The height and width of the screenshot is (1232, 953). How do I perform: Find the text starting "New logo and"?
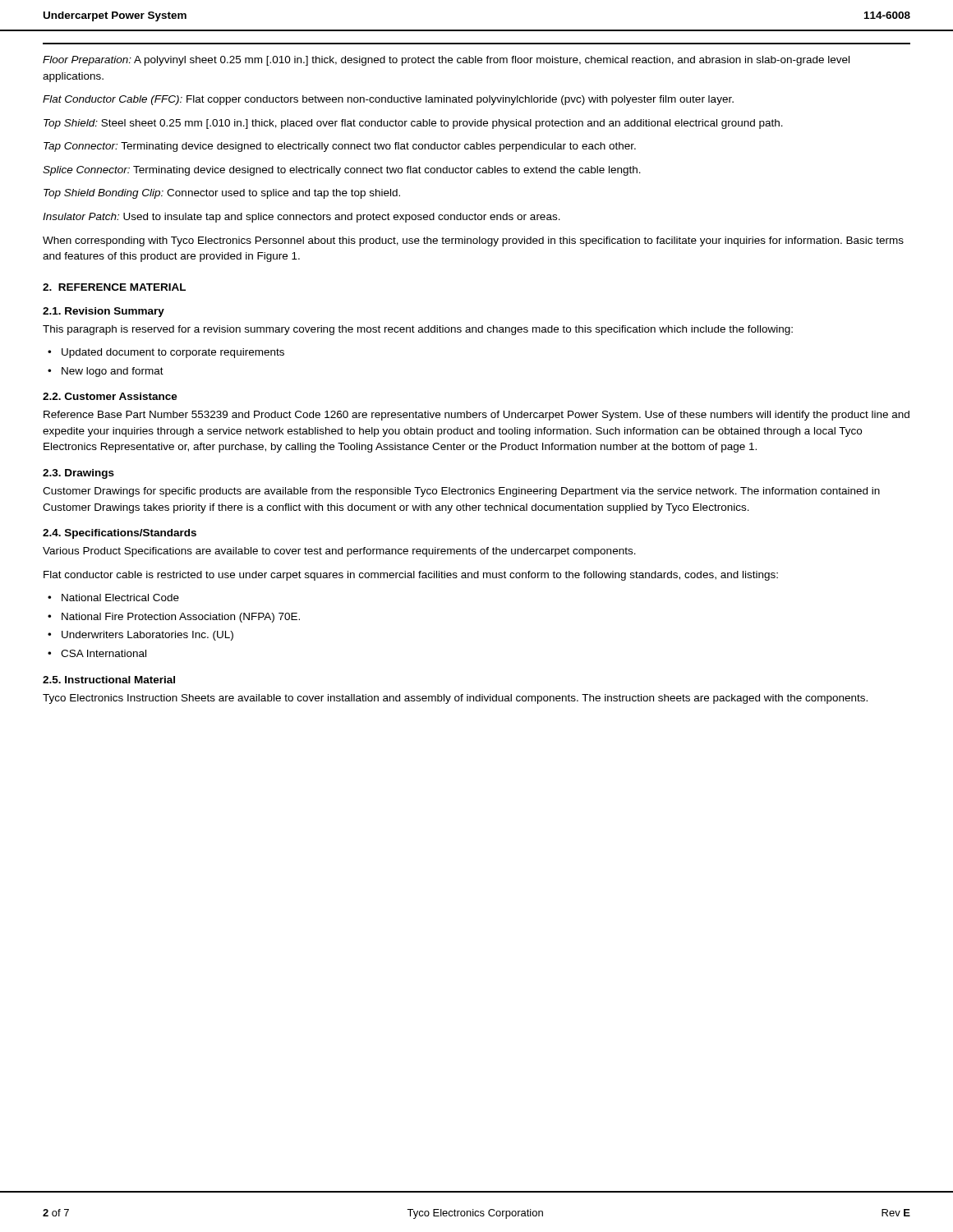pyautogui.click(x=112, y=371)
